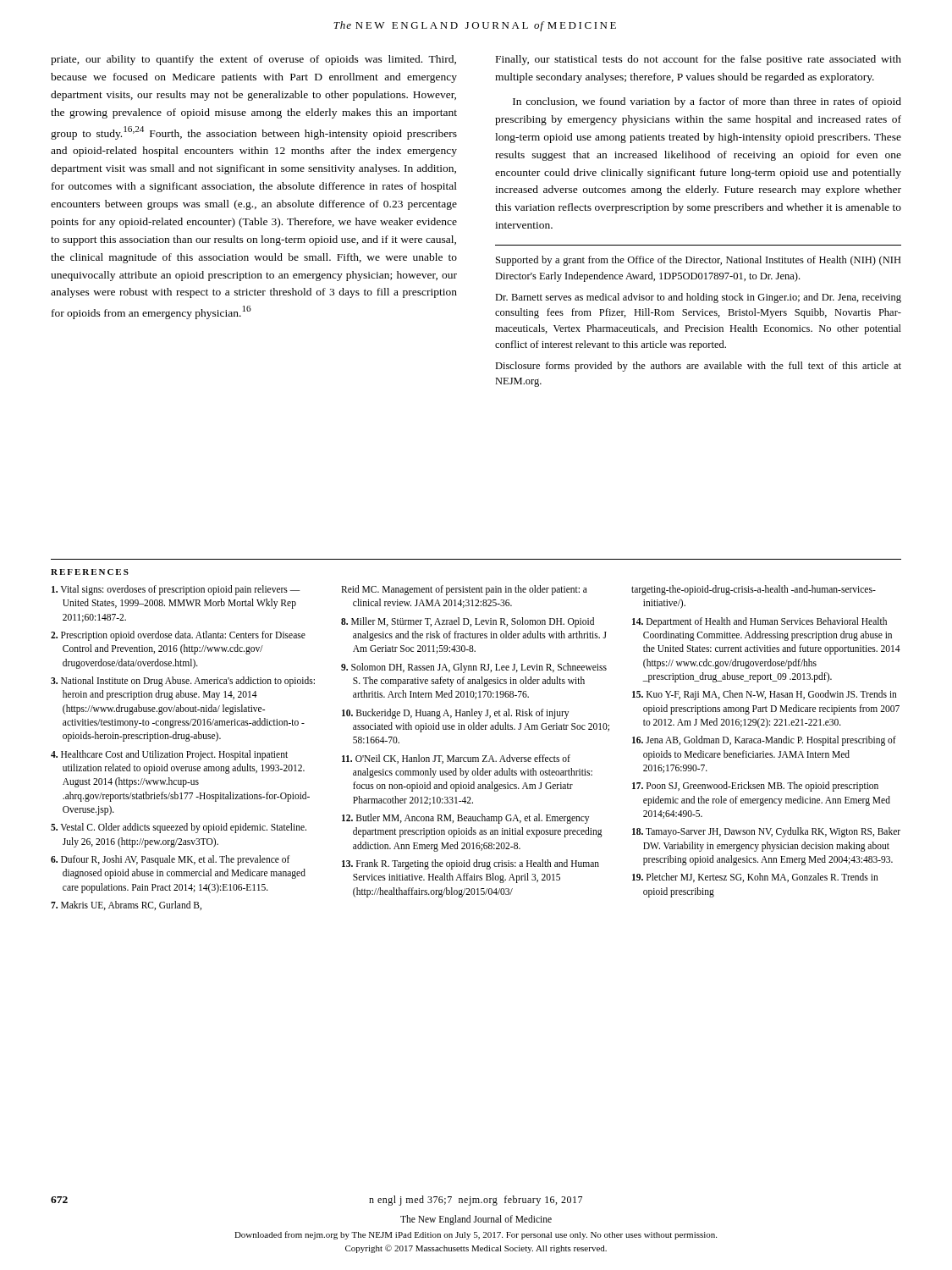Point to the element starting "3. National Institute on"

183,708
